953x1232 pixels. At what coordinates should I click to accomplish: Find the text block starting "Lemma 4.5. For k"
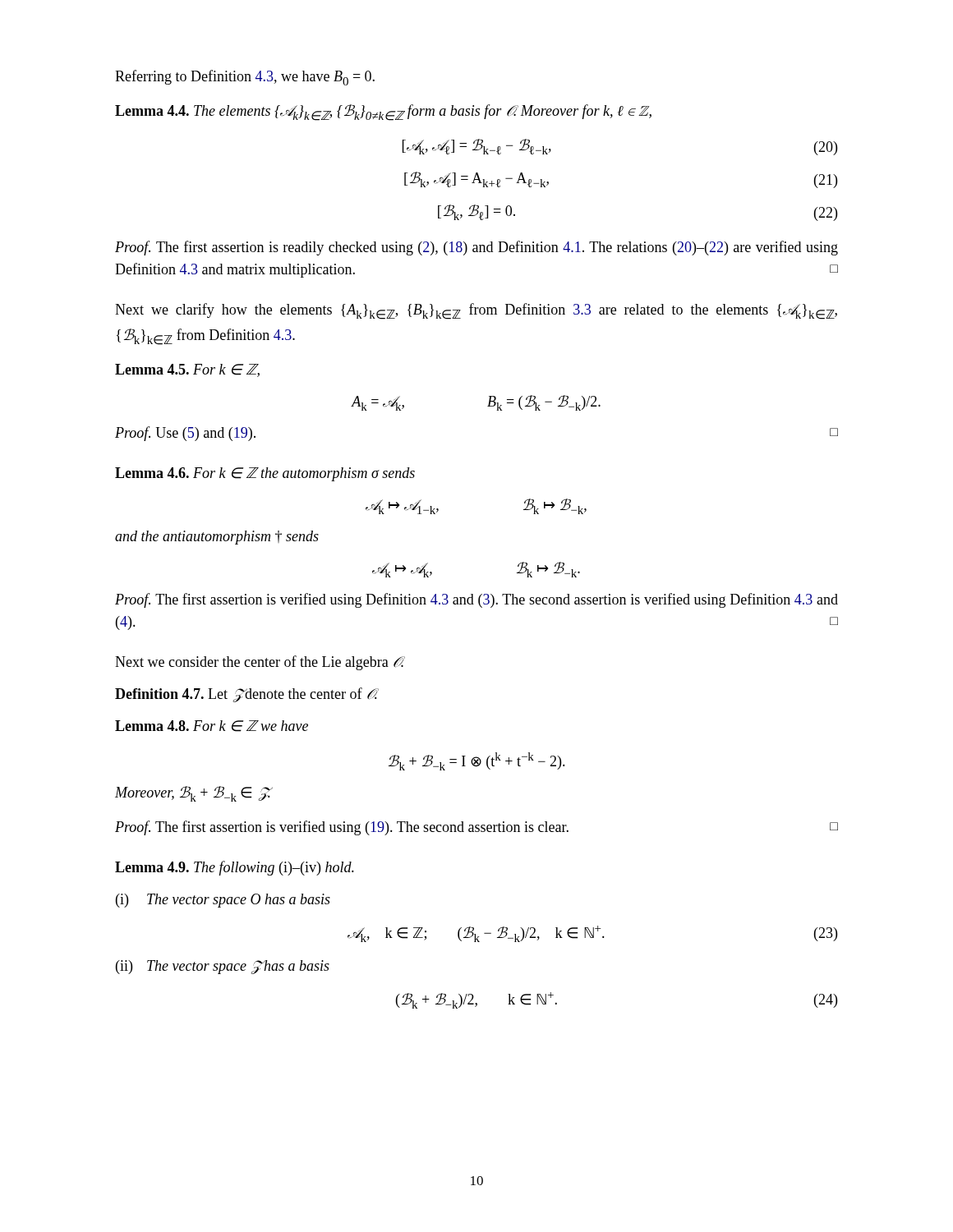pyautogui.click(x=187, y=370)
